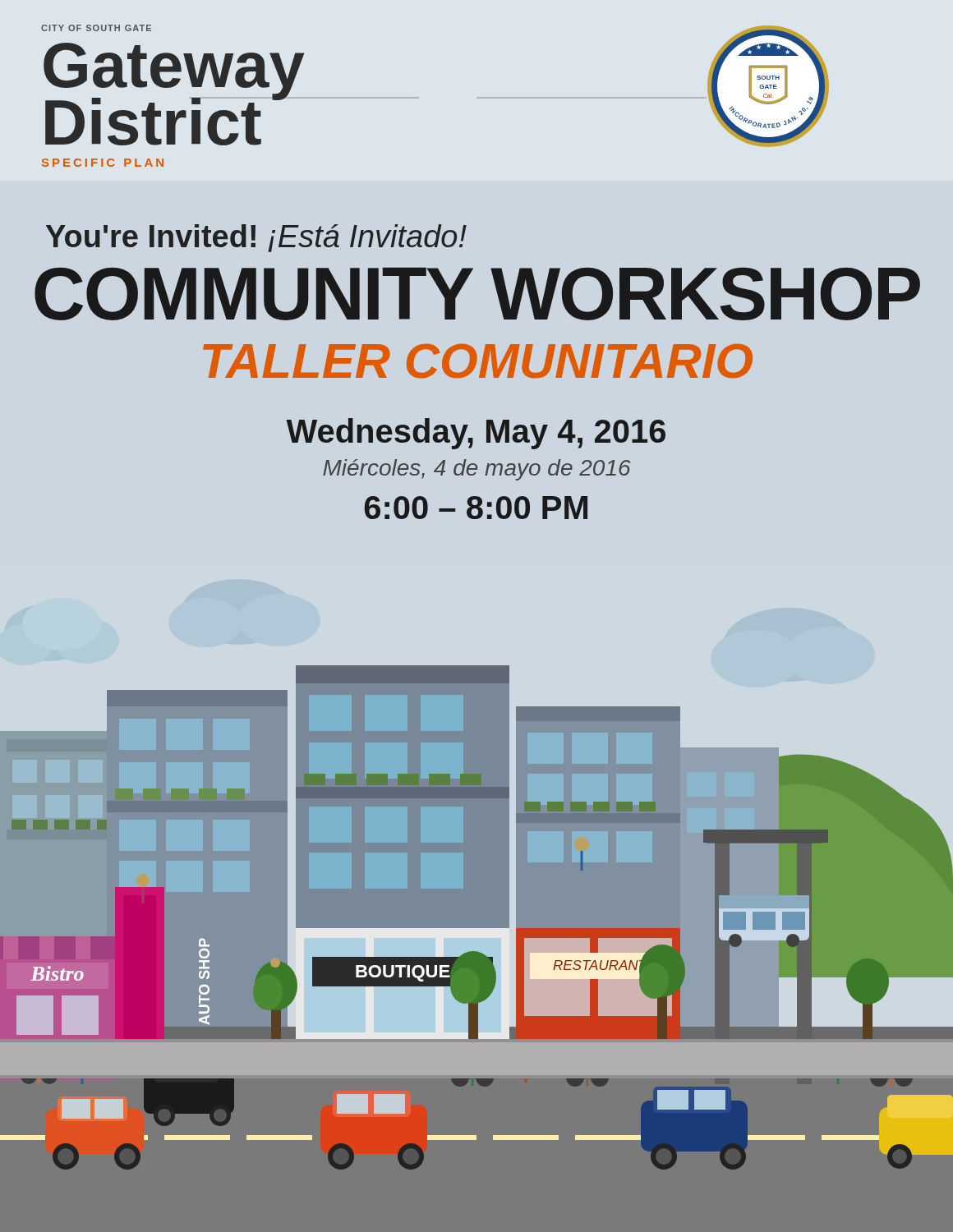Find the text that says "6:00 – 8:00 PM"

tap(476, 508)
